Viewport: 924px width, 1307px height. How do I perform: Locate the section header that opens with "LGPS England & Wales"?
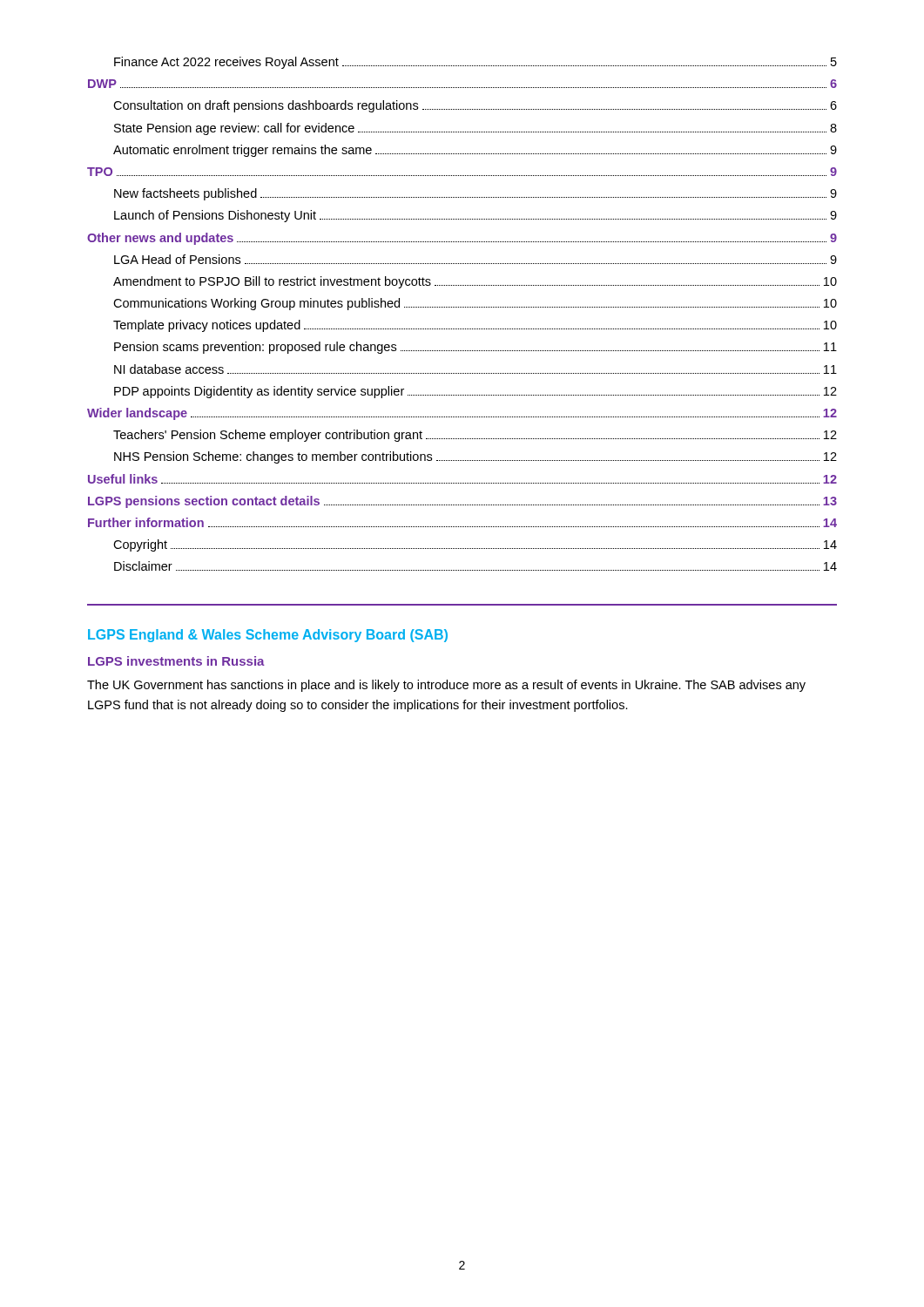pos(268,634)
